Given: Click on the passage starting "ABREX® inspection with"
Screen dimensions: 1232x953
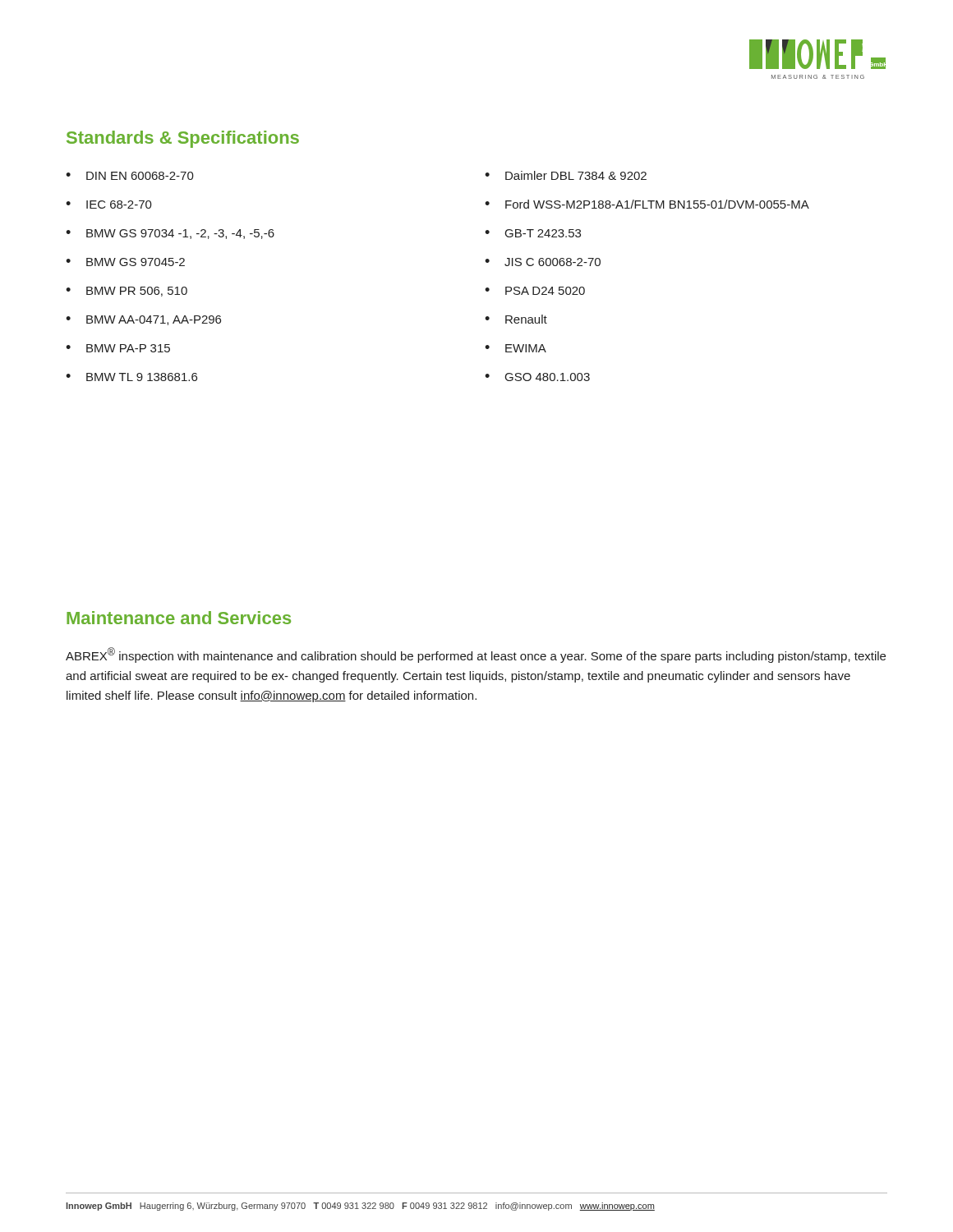Looking at the screenshot, I should pos(476,674).
